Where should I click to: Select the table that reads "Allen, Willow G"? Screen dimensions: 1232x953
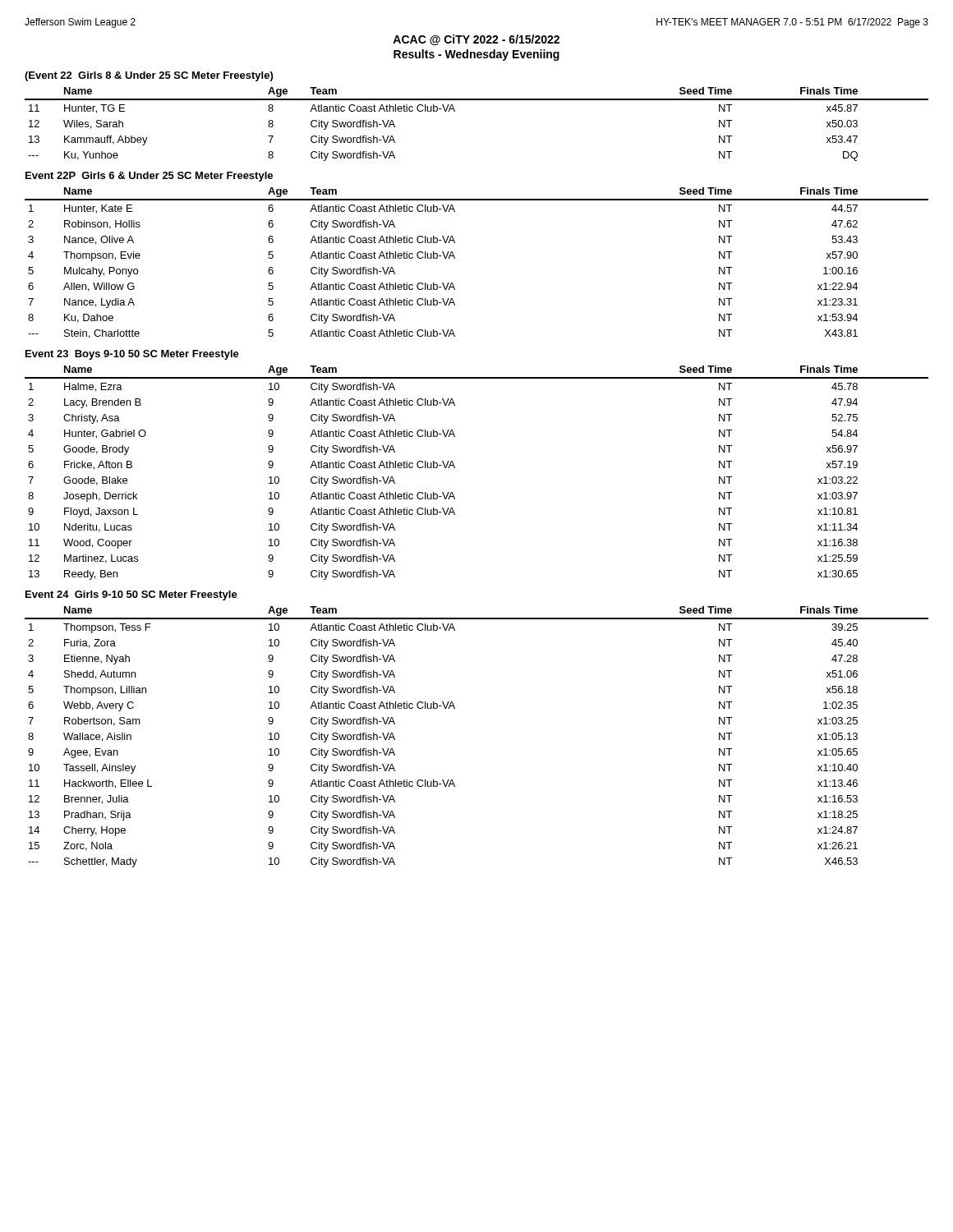[x=476, y=262]
